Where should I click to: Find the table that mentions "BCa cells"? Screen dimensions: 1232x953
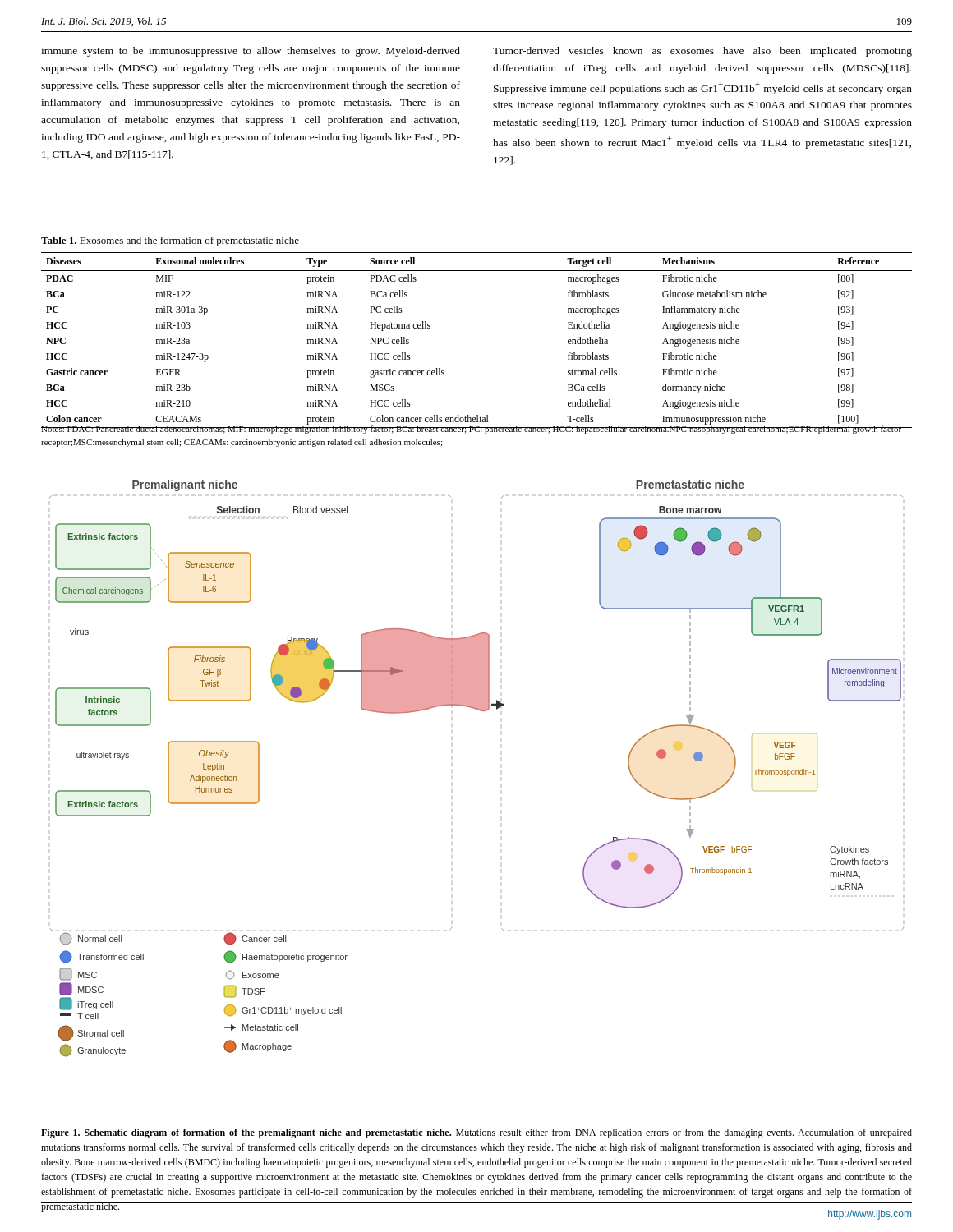click(x=476, y=340)
